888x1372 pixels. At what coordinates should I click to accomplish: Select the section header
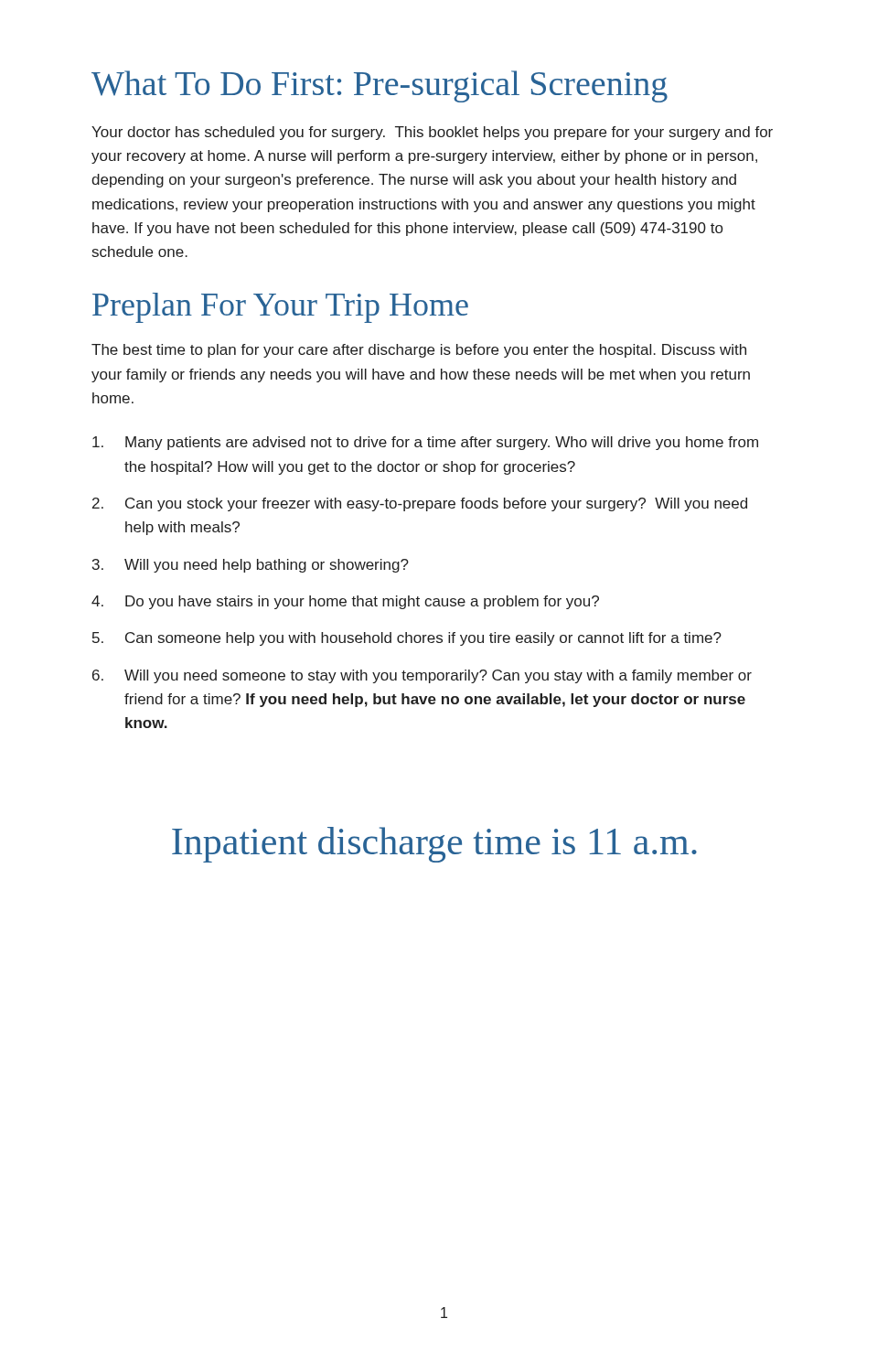click(x=435, y=305)
